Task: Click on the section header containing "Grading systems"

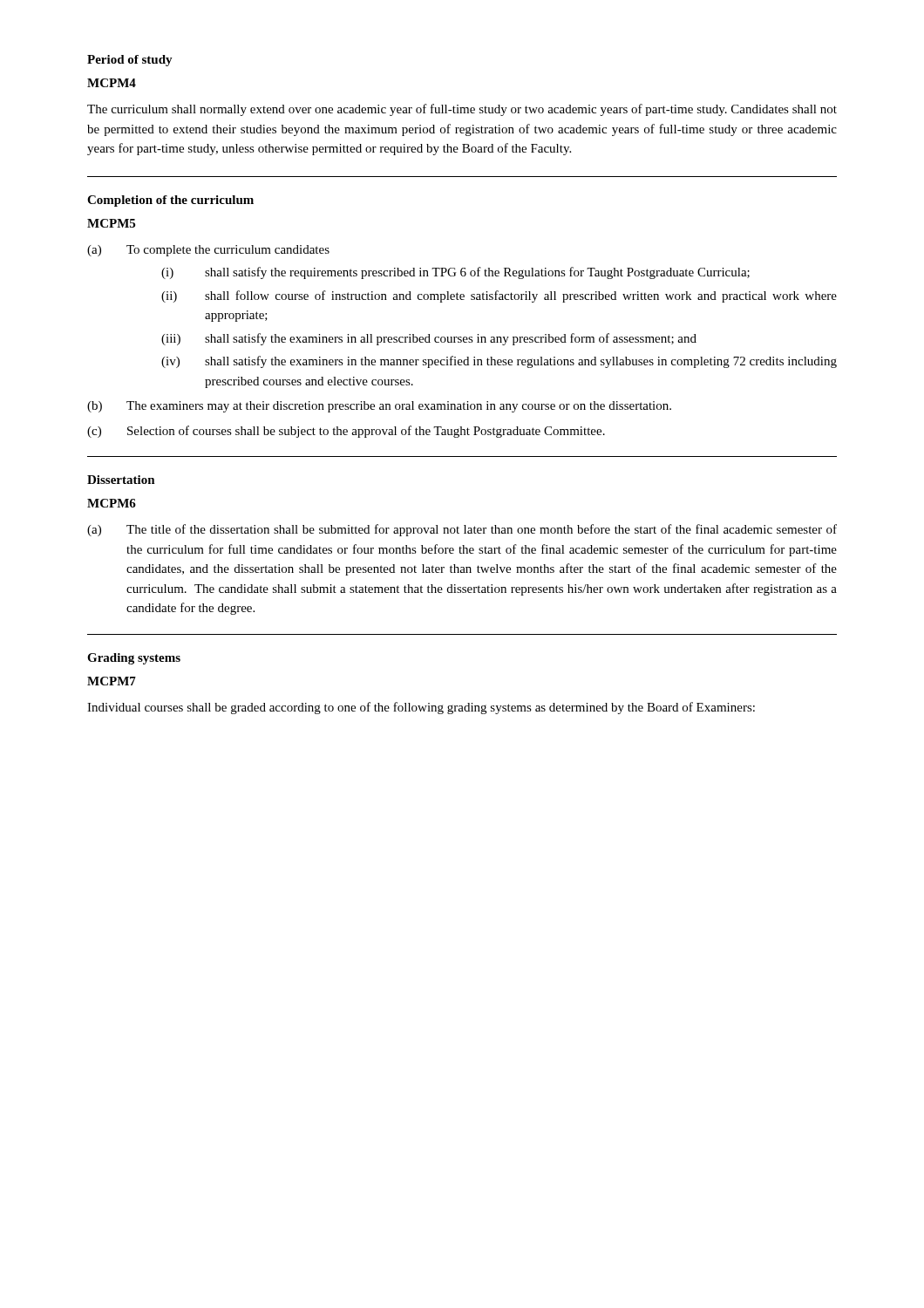Action: pyautogui.click(x=134, y=657)
